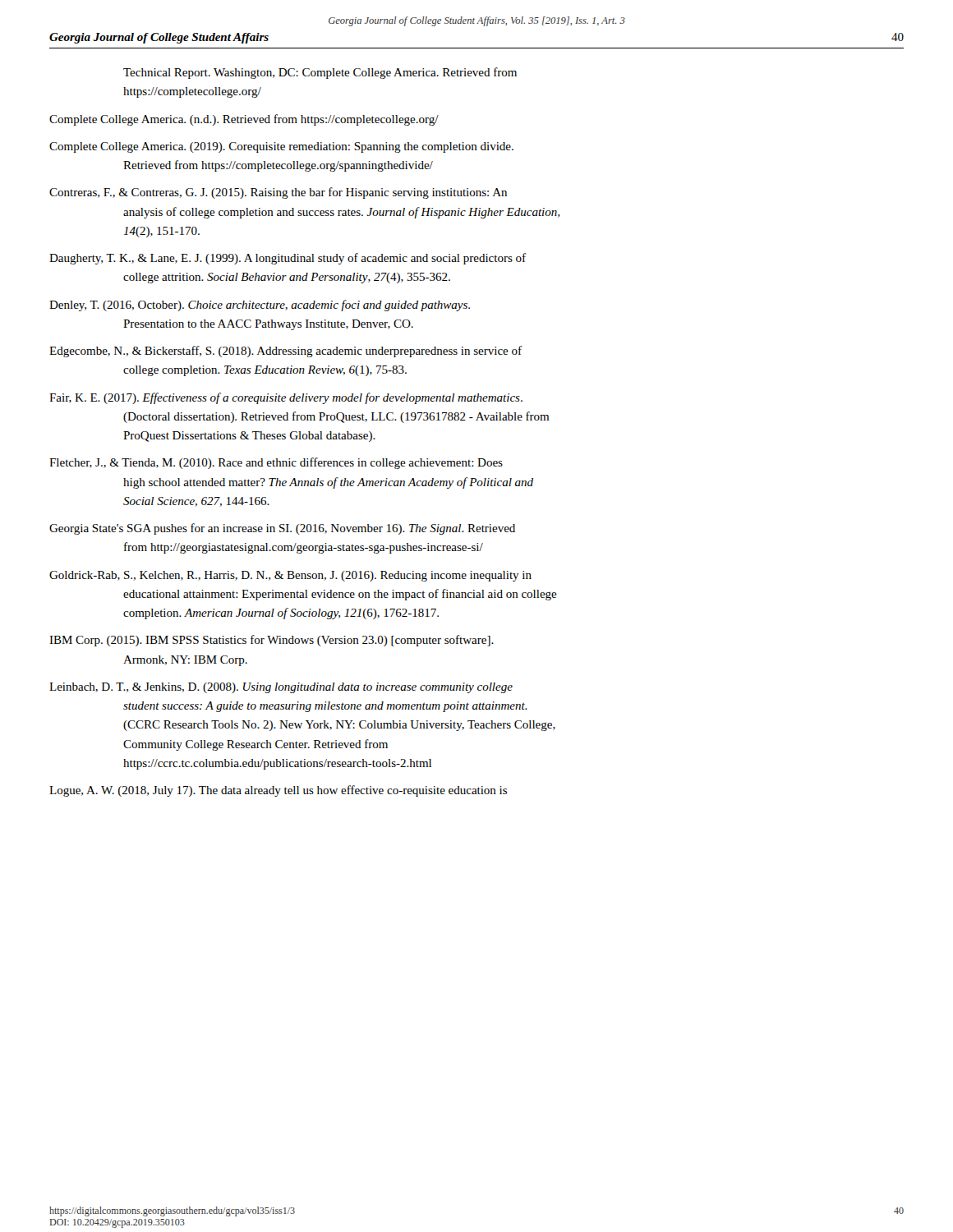
Task: Point to the passage starting "Goldrick-Rab, S., Kelchen, R., Harris, D. N.,"
Action: [476, 594]
